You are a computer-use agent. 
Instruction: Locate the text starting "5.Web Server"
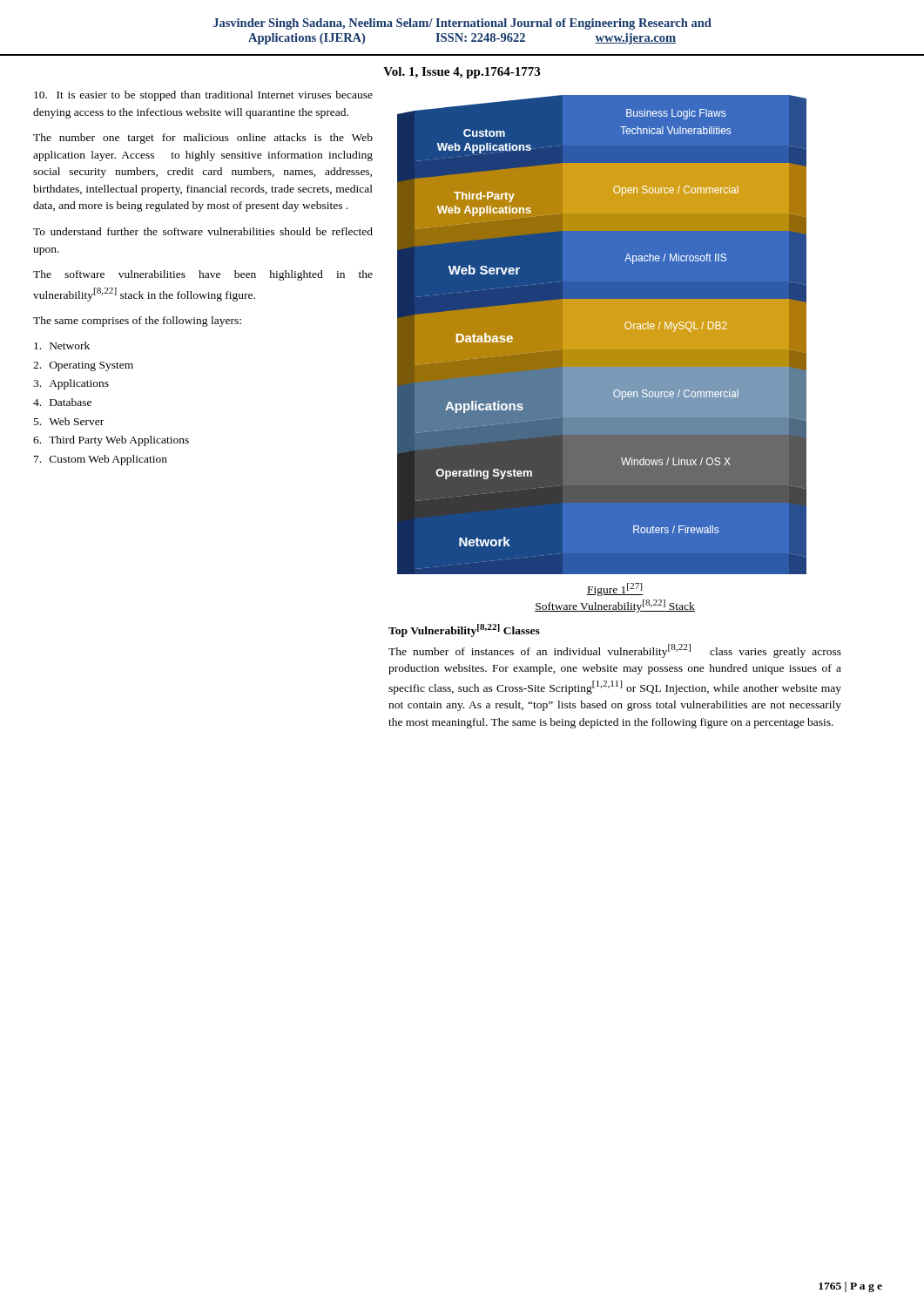click(x=68, y=421)
